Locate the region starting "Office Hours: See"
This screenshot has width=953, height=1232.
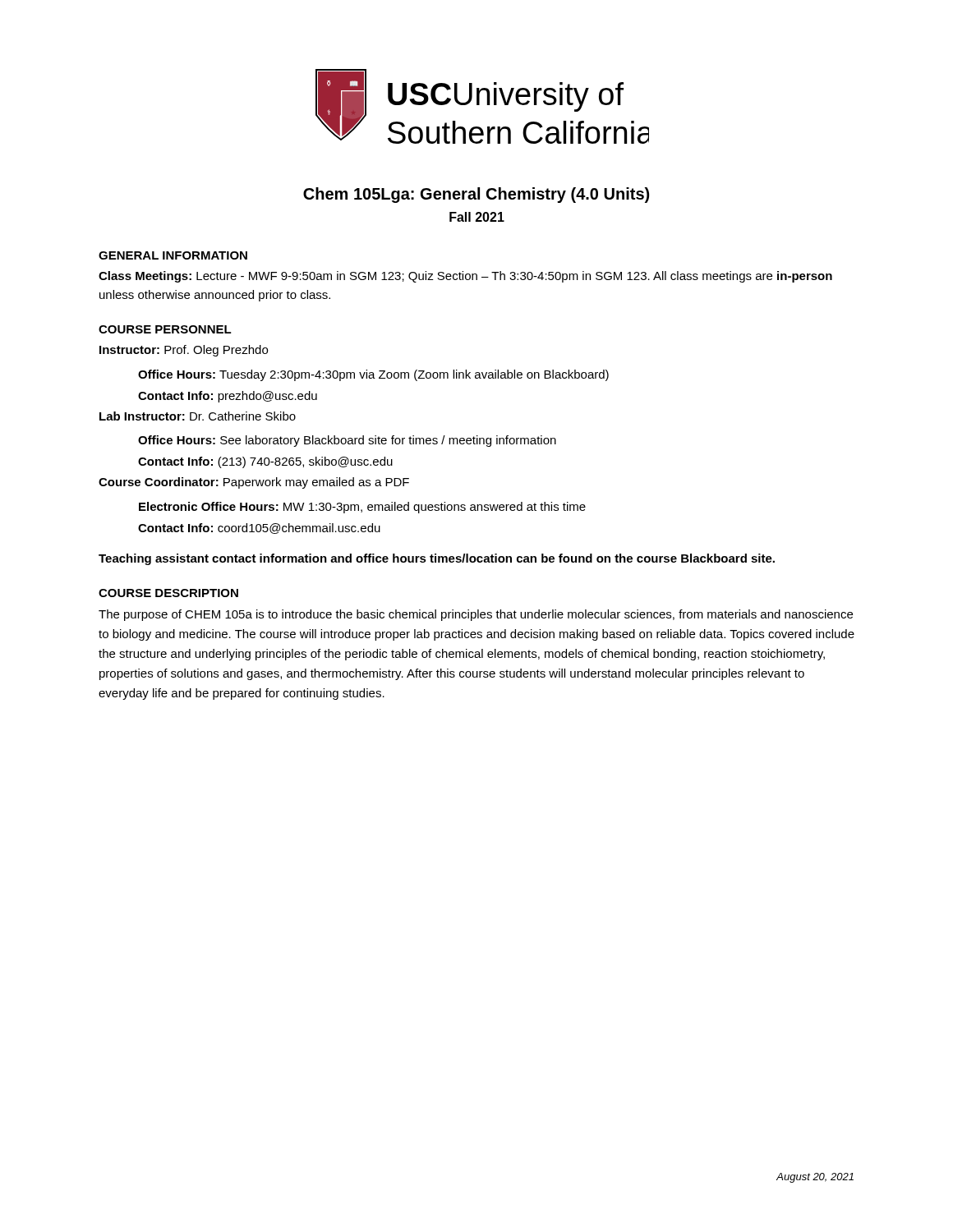(347, 440)
